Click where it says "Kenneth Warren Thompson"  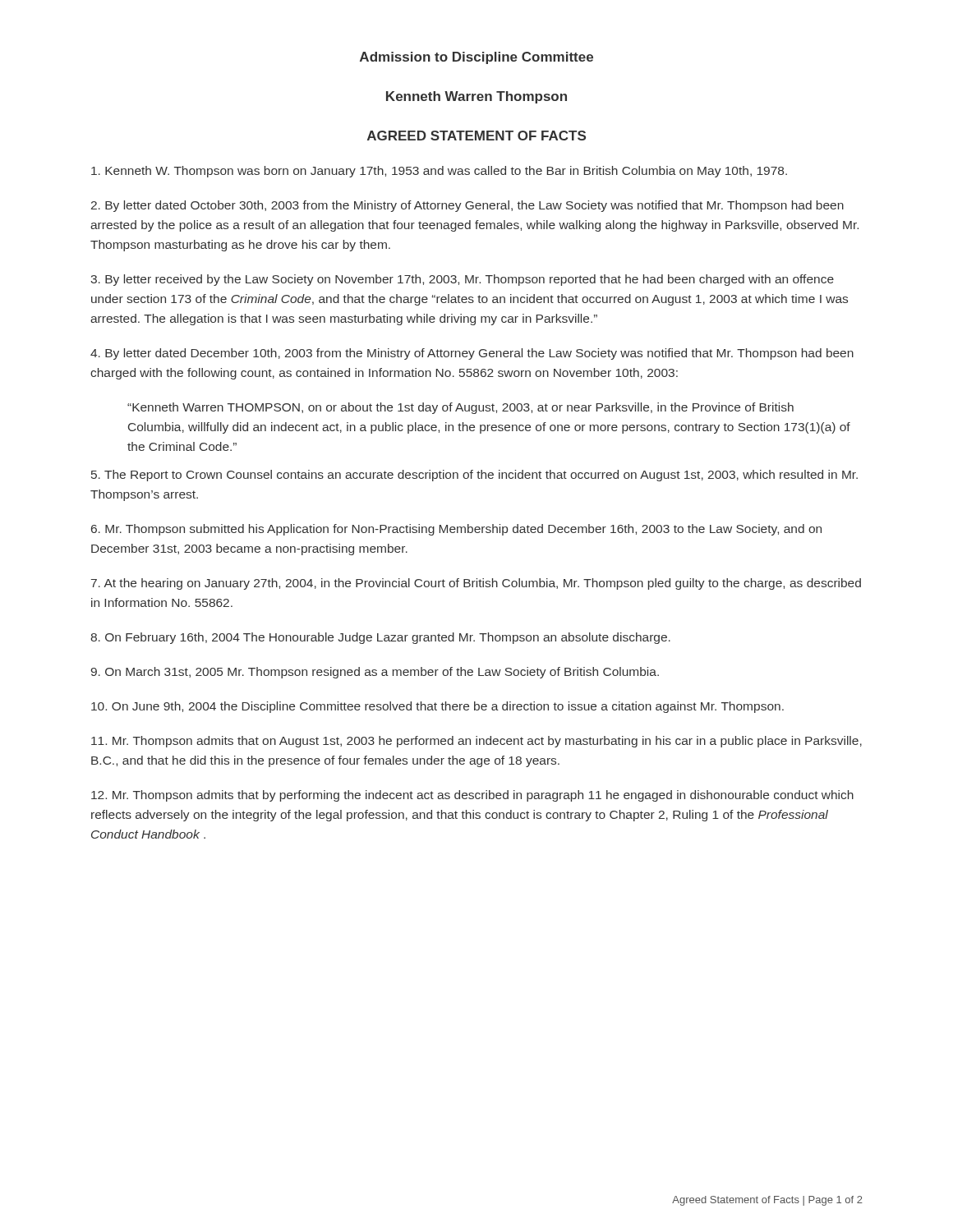click(476, 97)
